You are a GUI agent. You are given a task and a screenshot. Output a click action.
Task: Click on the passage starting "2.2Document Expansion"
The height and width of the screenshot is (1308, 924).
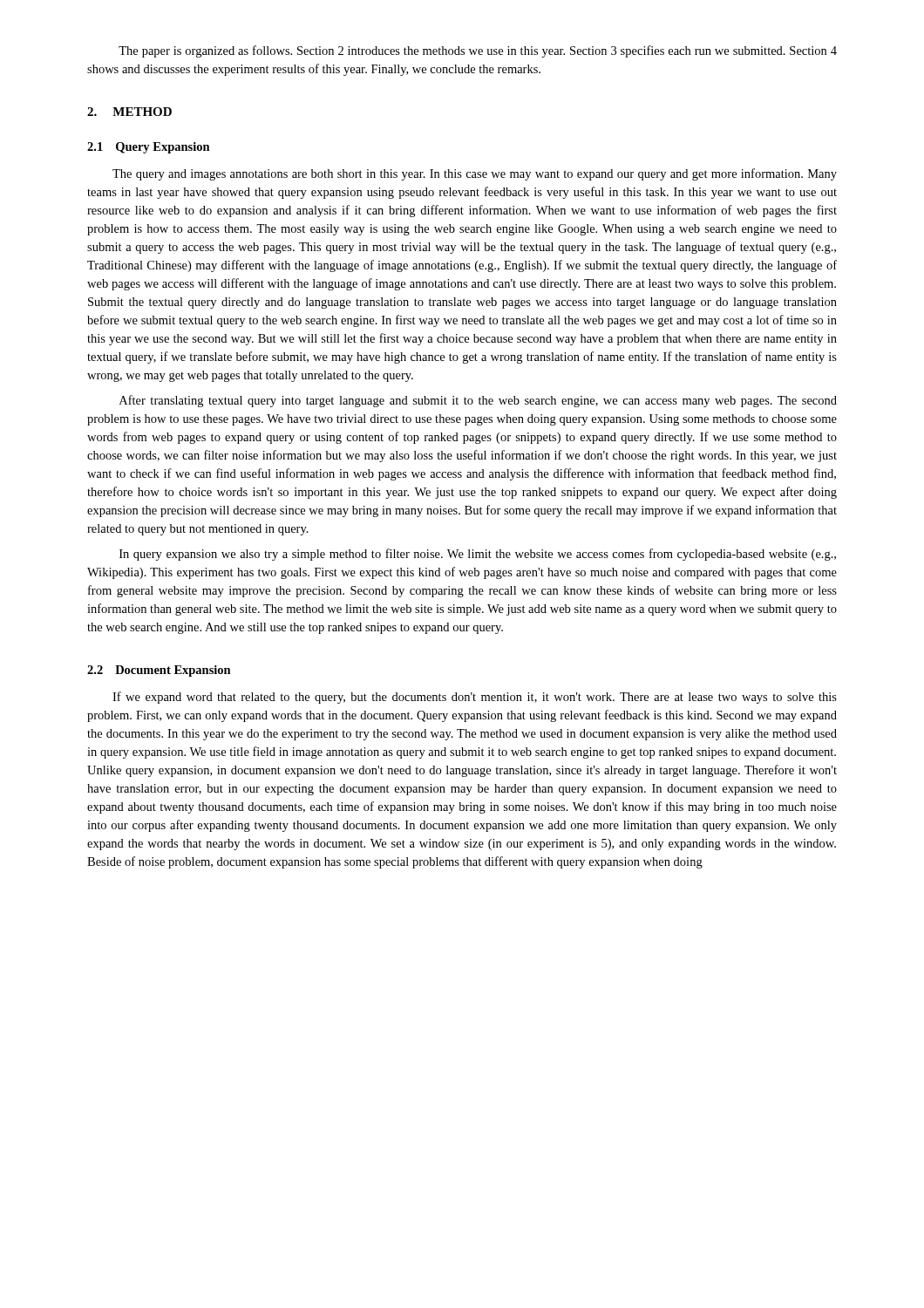pyautogui.click(x=159, y=670)
